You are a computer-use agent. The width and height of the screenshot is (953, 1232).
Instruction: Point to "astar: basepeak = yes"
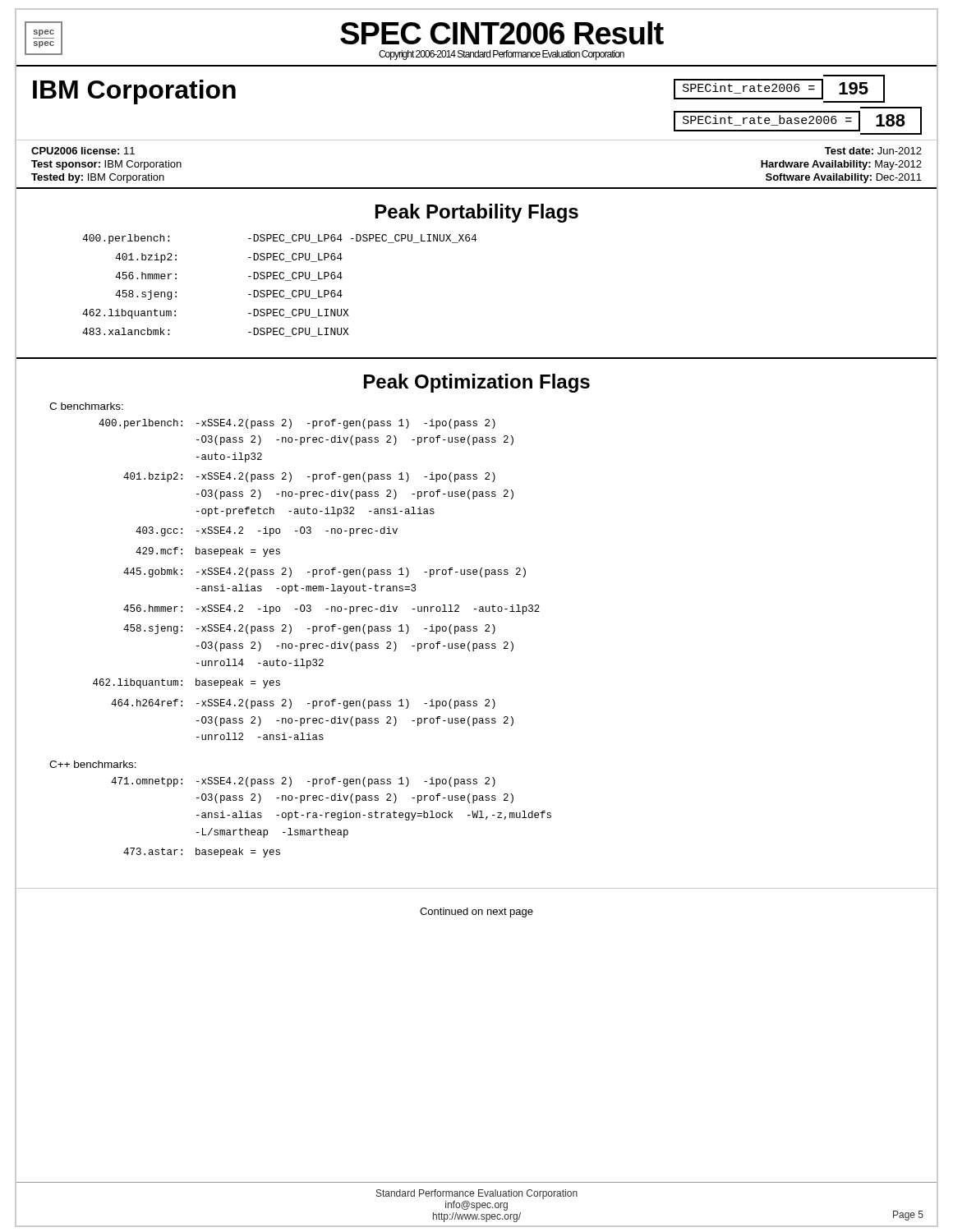click(161, 853)
